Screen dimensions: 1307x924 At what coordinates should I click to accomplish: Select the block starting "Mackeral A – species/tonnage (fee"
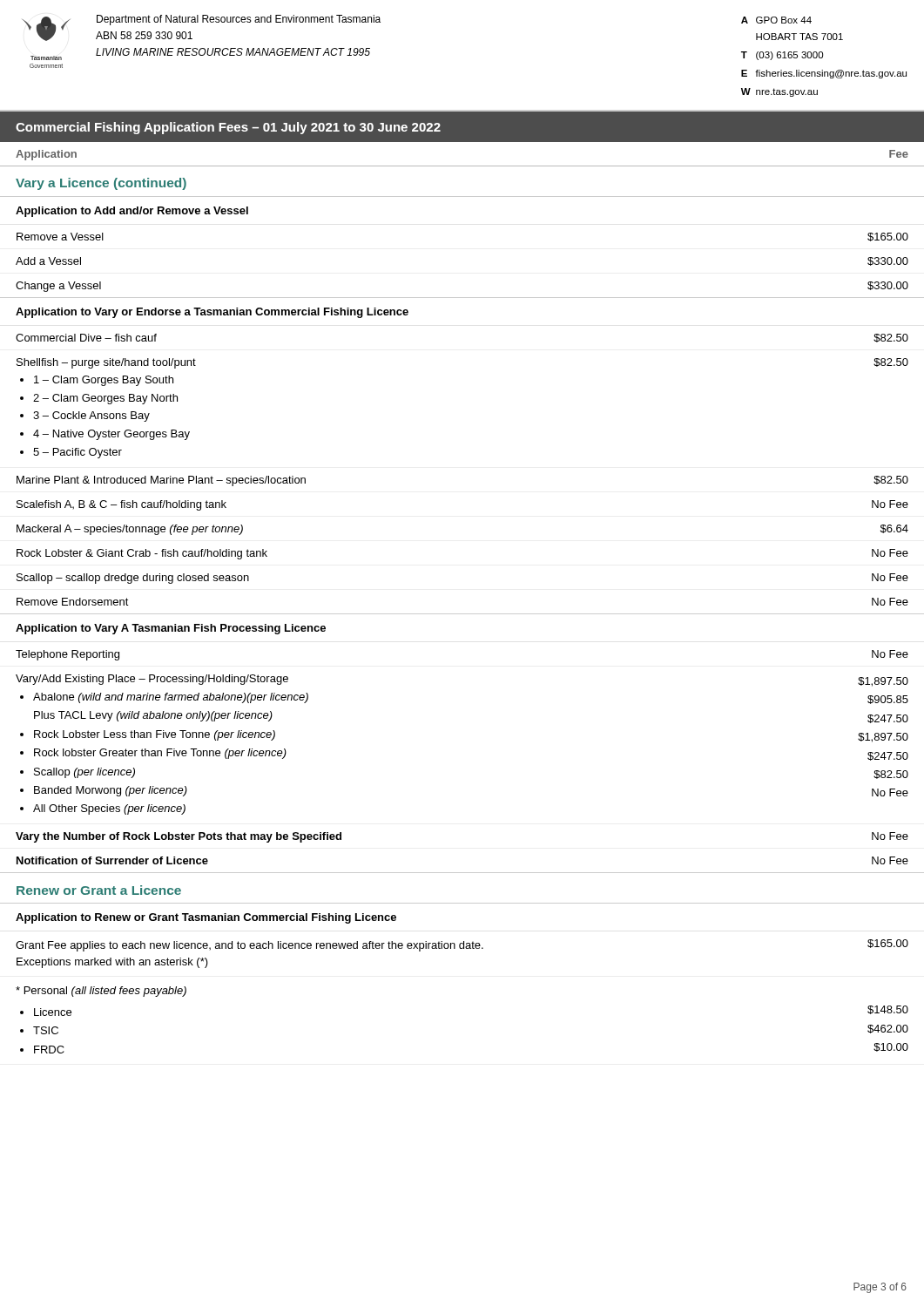point(126,529)
